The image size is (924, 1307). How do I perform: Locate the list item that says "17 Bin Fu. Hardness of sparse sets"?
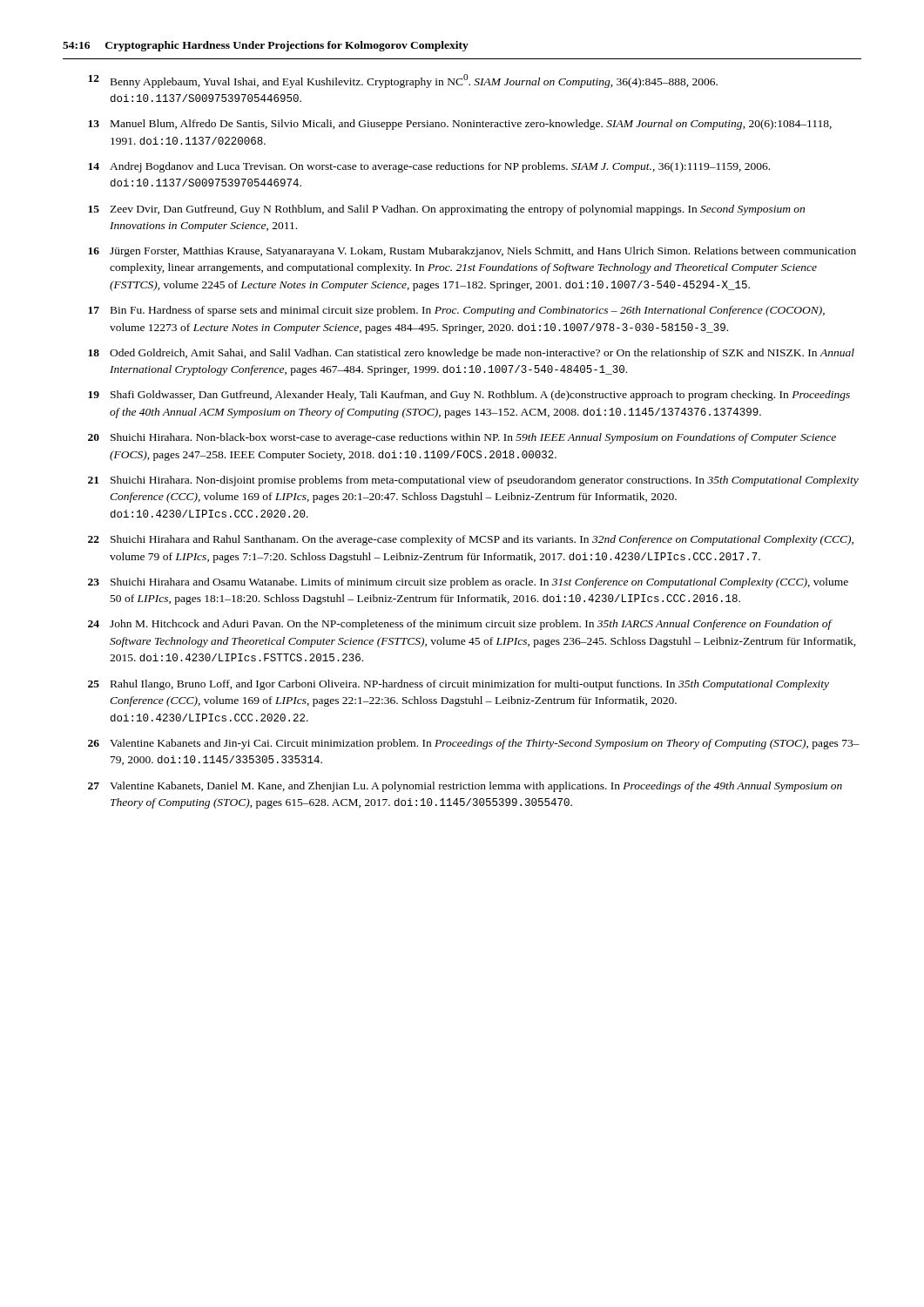(462, 319)
